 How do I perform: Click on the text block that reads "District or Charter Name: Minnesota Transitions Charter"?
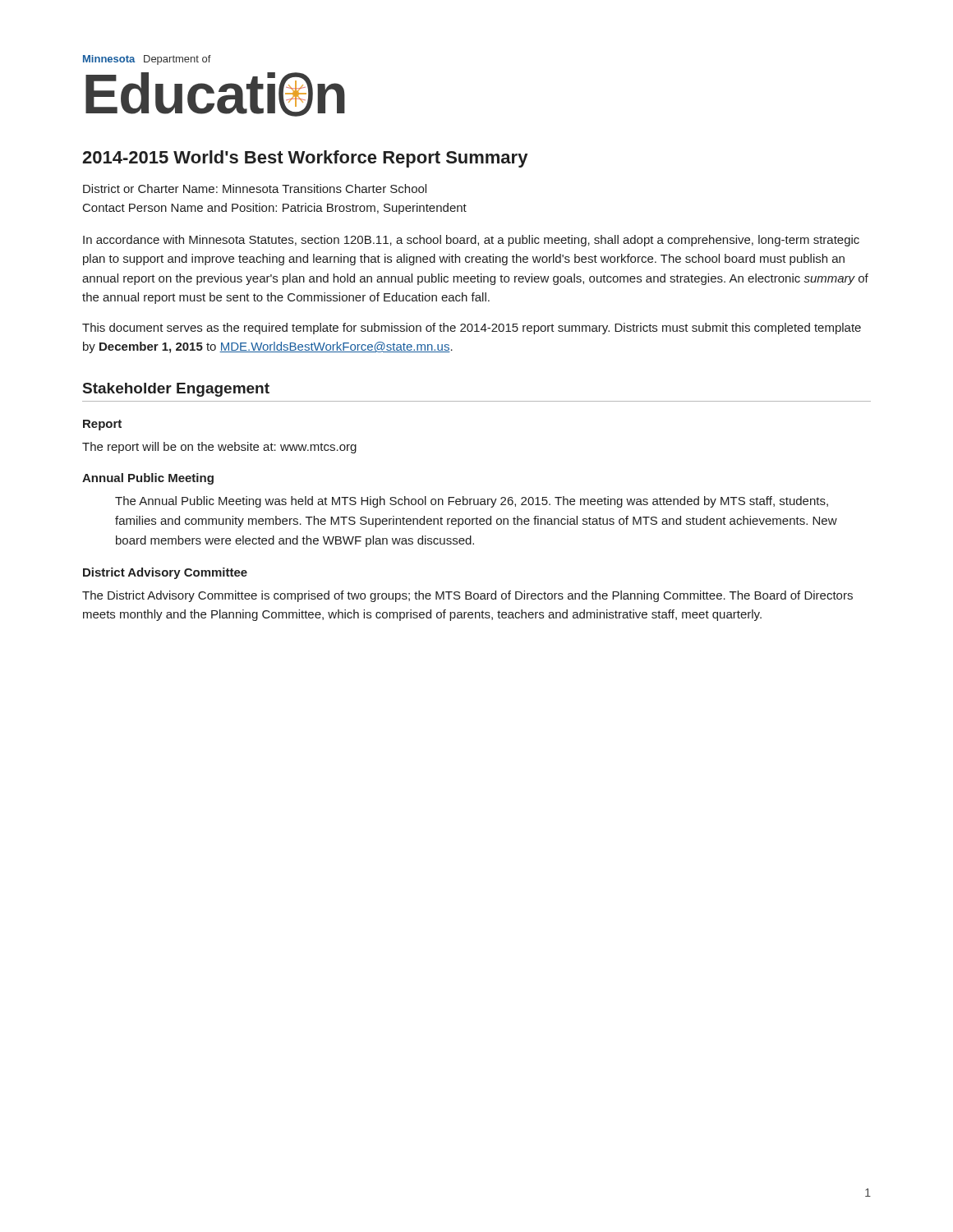pos(274,198)
